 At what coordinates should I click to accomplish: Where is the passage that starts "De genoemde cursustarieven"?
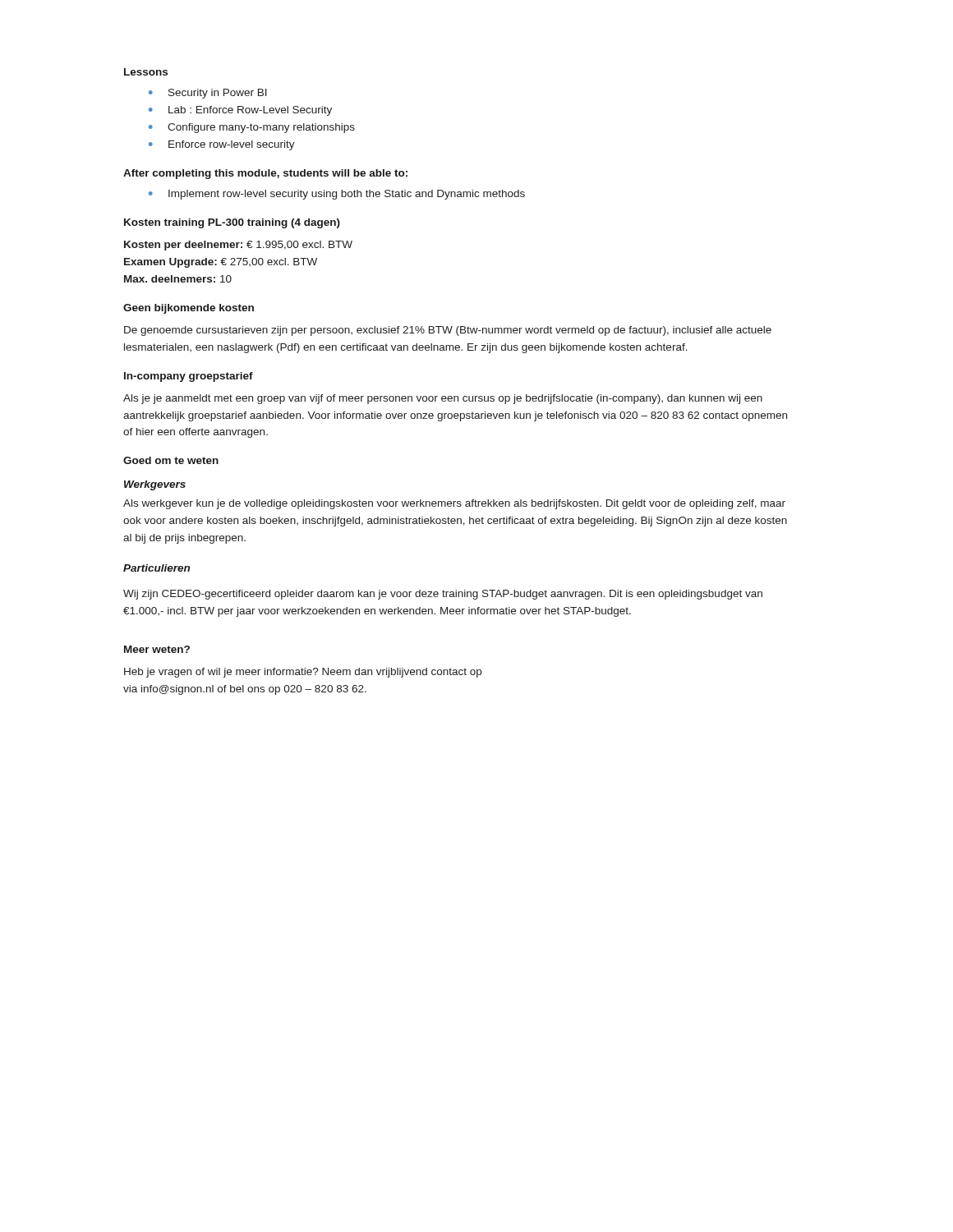point(447,338)
